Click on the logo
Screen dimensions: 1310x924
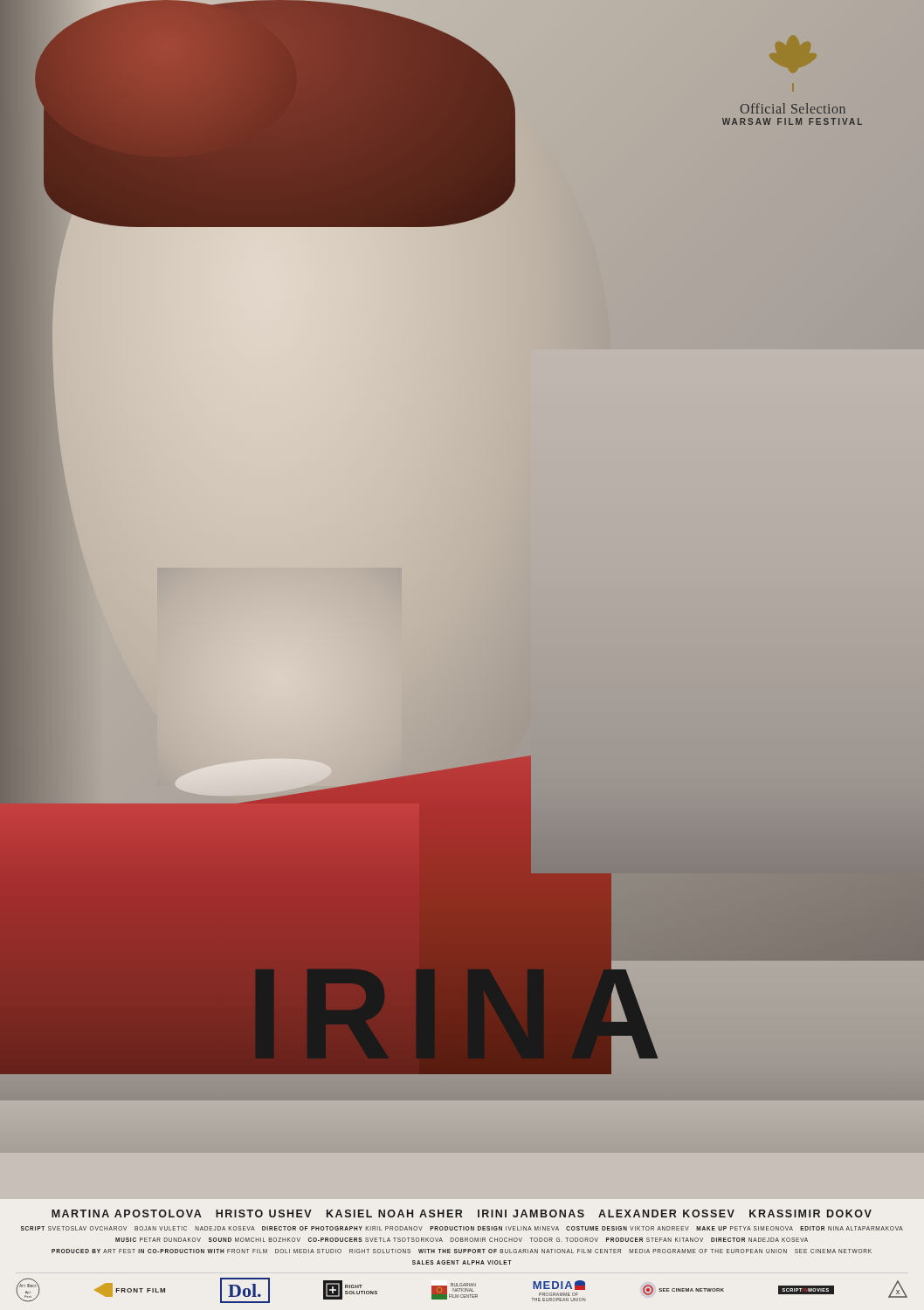(x=793, y=81)
